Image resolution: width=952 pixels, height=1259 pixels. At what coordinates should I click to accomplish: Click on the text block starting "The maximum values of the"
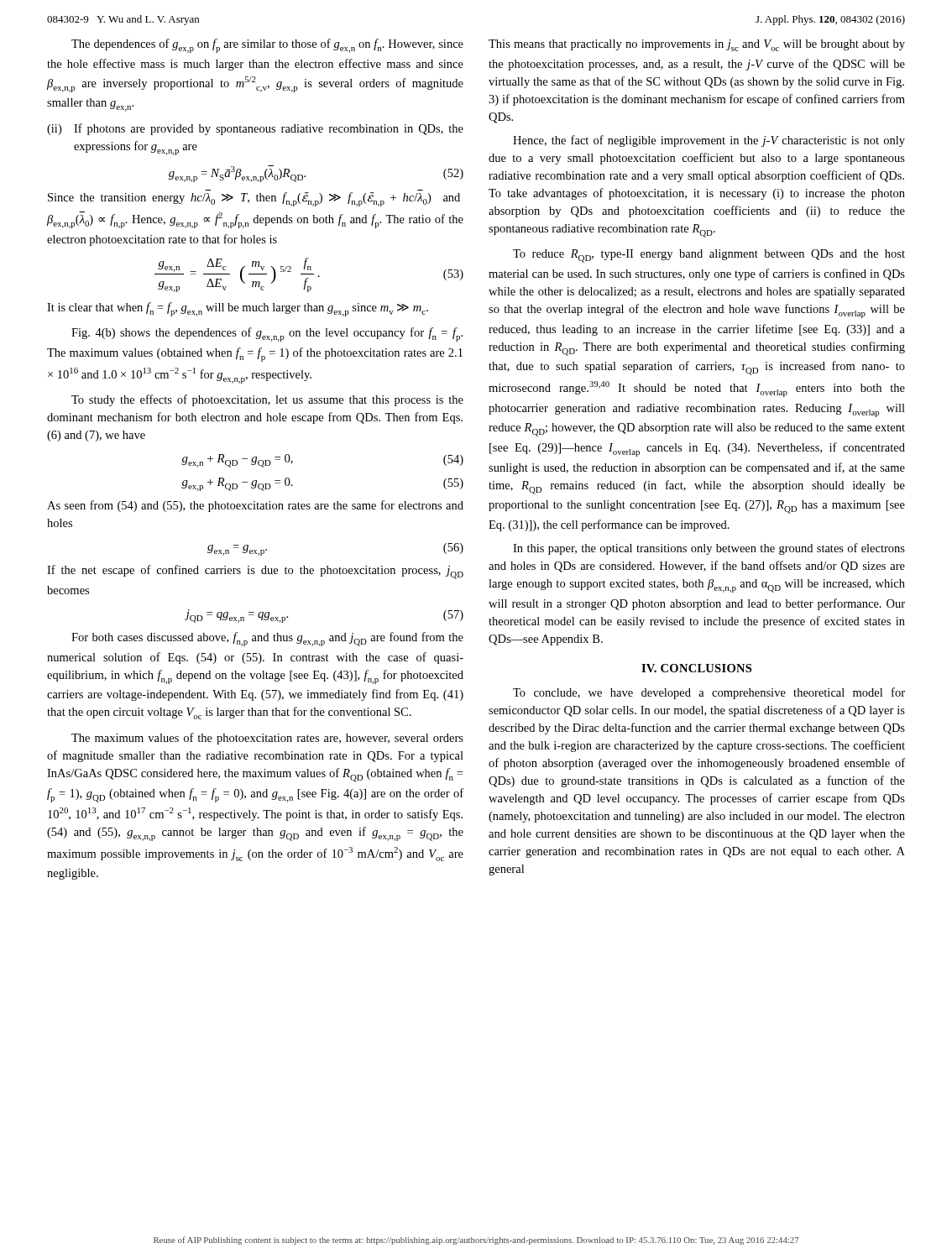pyautogui.click(x=255, y=806)
